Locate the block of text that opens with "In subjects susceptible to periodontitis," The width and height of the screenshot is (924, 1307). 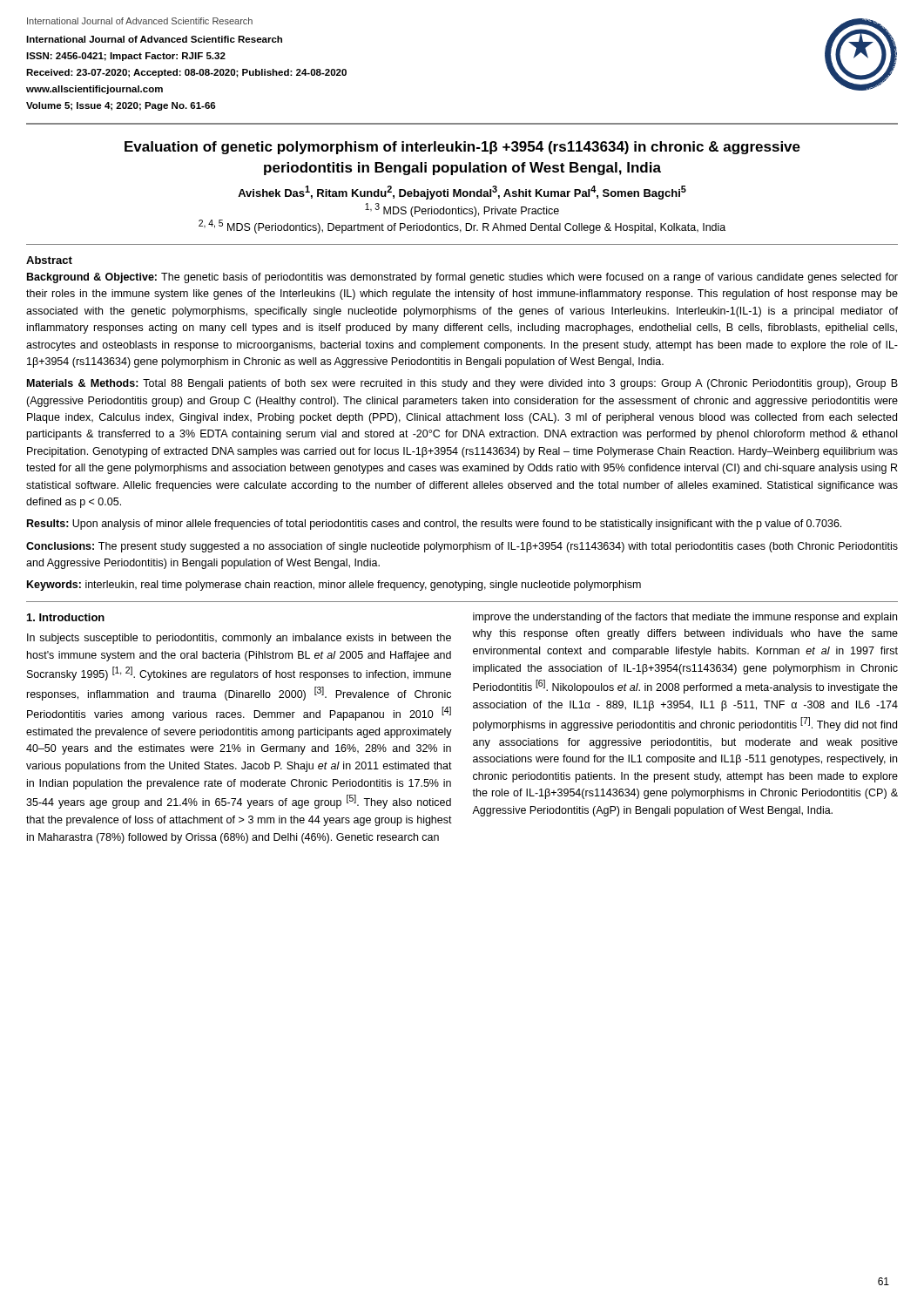click(x=239, y=738)
